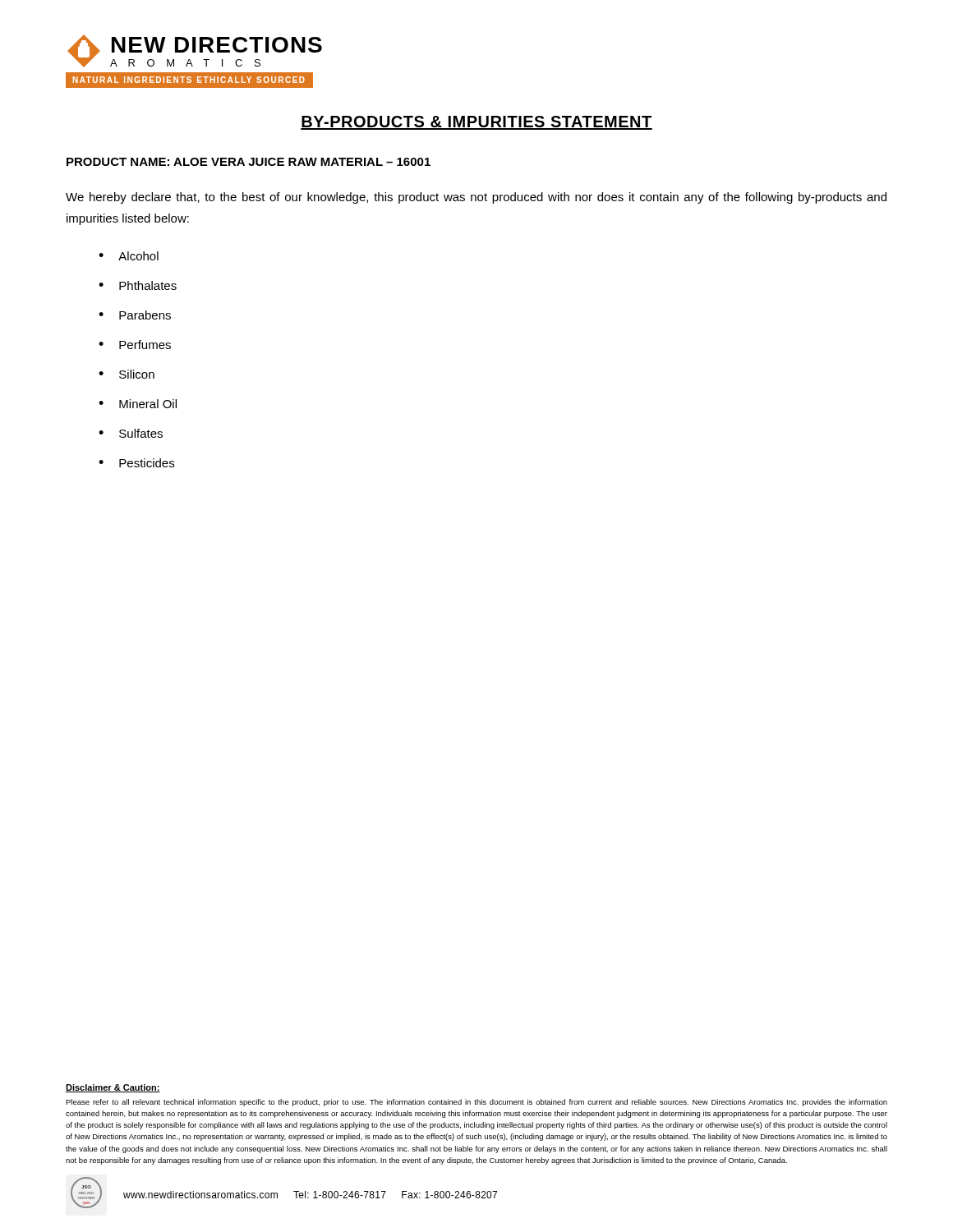953x1232 pixels.
Task: Find the passage starting "PRODUCT NAME: ALOE VERA JUICE"
Action: (249, 162)
